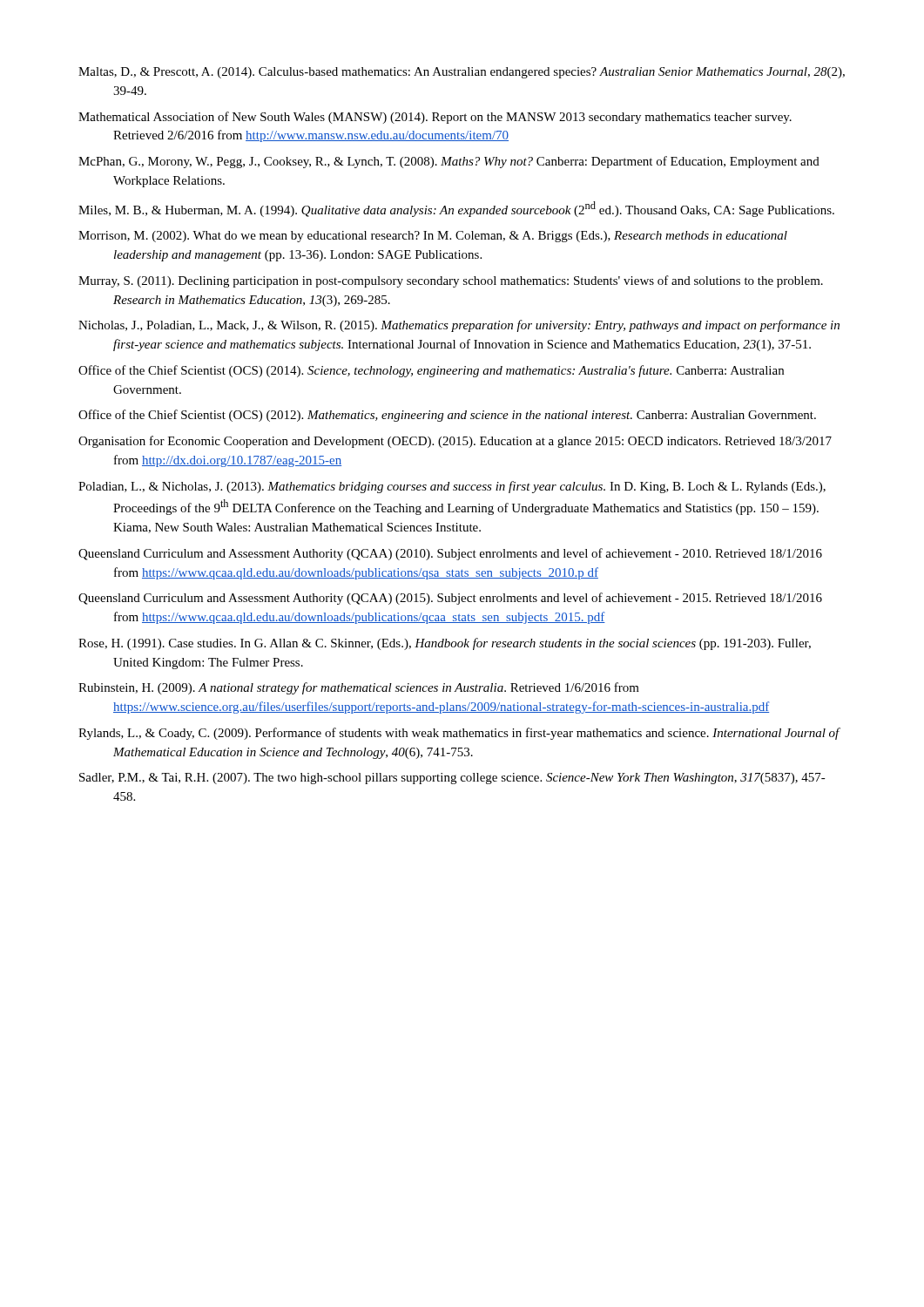Viewport: 924px width, 1307px height.
Task: Point to the text starting "Murray, S. (2011). Declining participation in post-compulsory secondary"
Action: pyautogui.click(x=451, y=290)
